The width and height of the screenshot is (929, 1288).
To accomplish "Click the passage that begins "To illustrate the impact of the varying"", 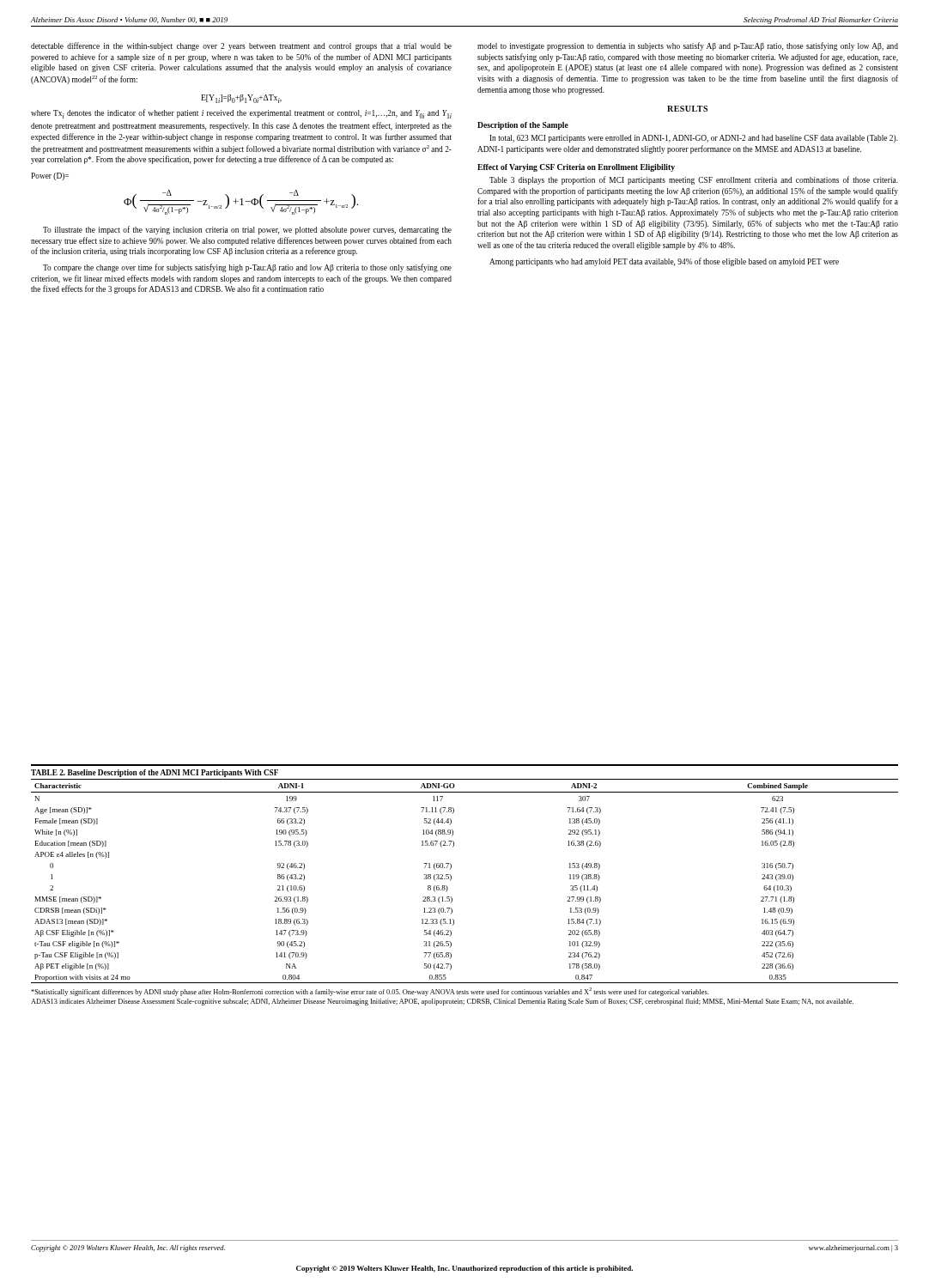I will (241, 241).
